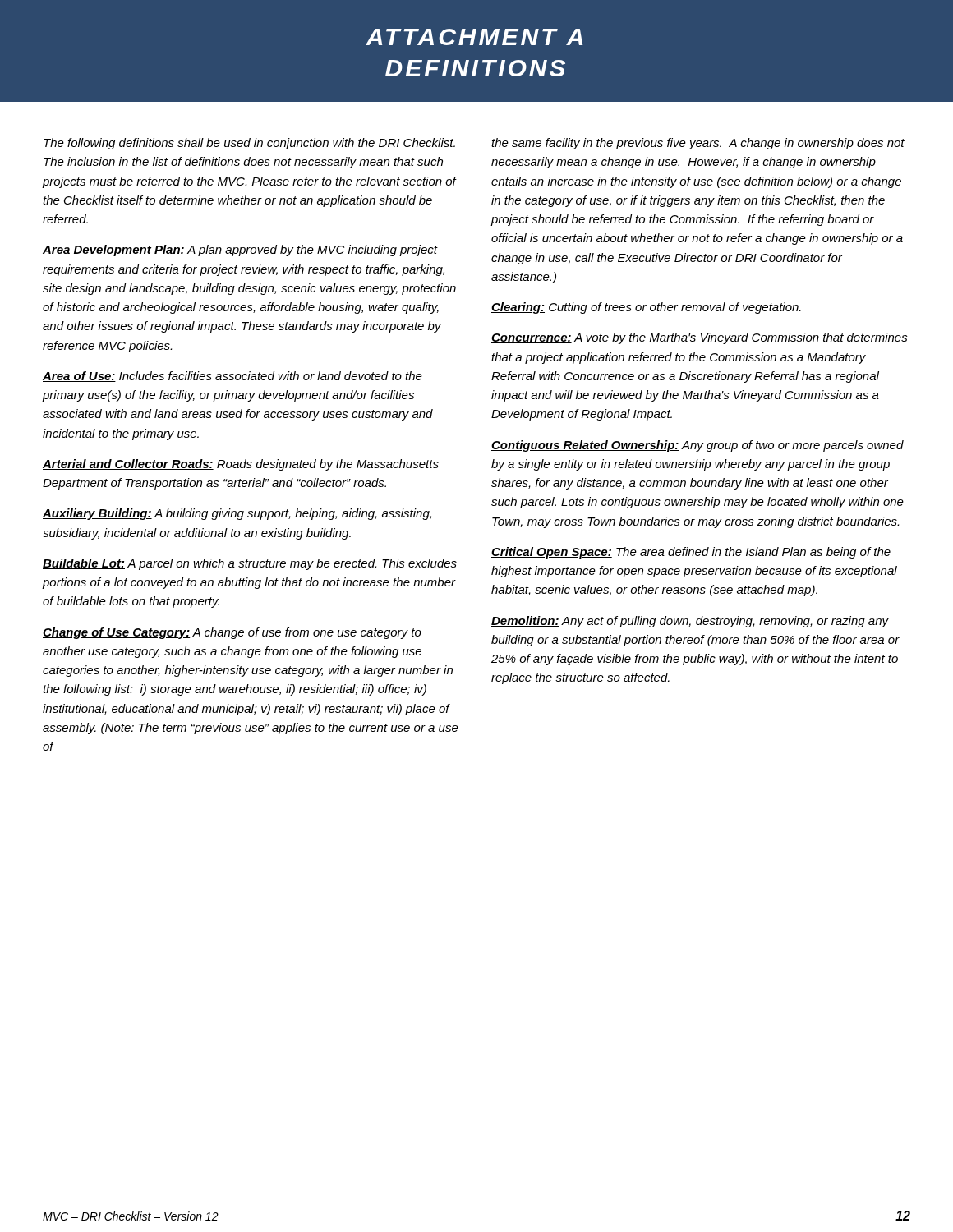953x1232 pixels.
Task: Click the passage that begins "Critical Open Space: The area defined in"
Action: 701,570
